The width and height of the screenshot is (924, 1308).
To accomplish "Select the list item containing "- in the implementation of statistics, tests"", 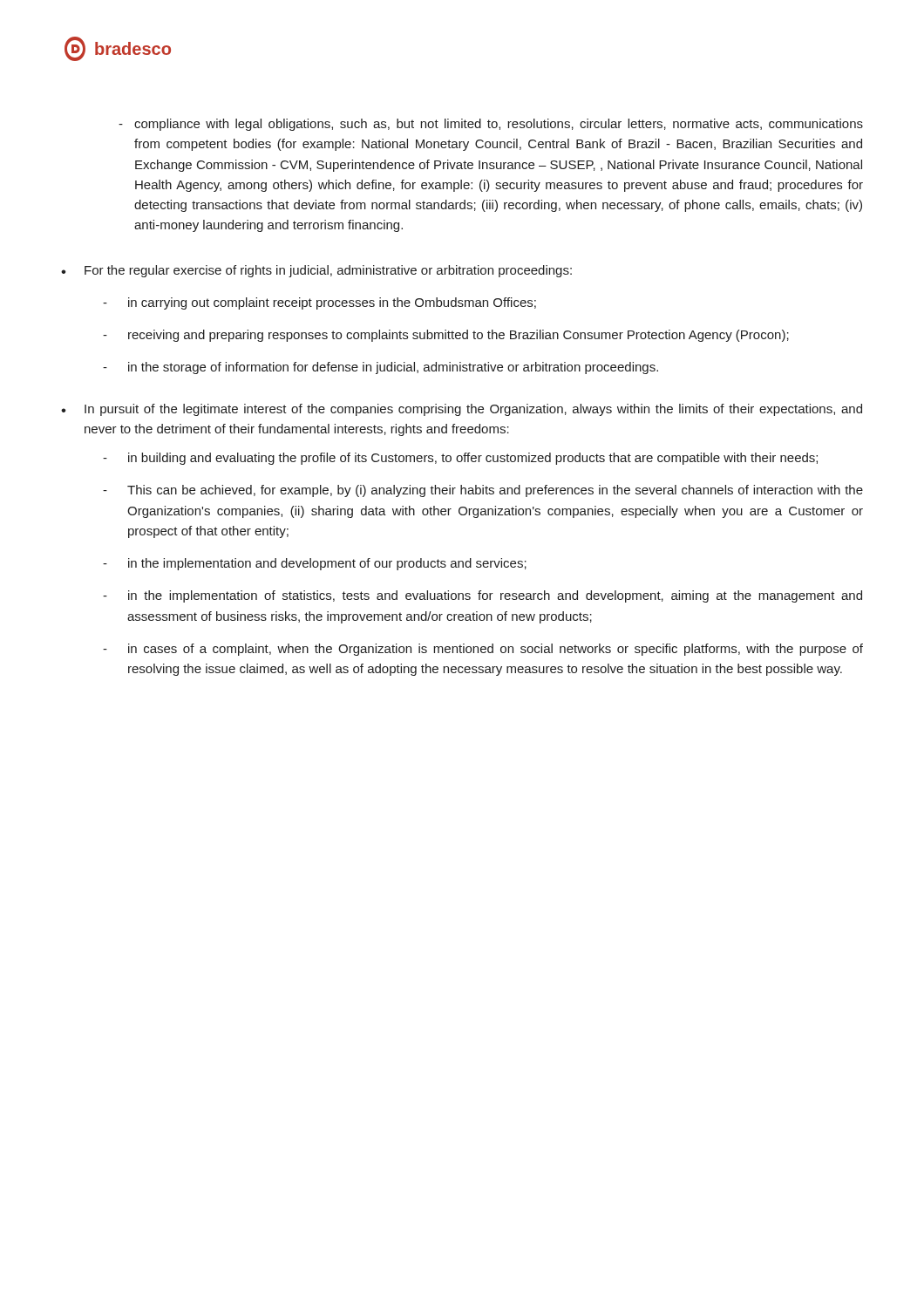I will (483, 606).
